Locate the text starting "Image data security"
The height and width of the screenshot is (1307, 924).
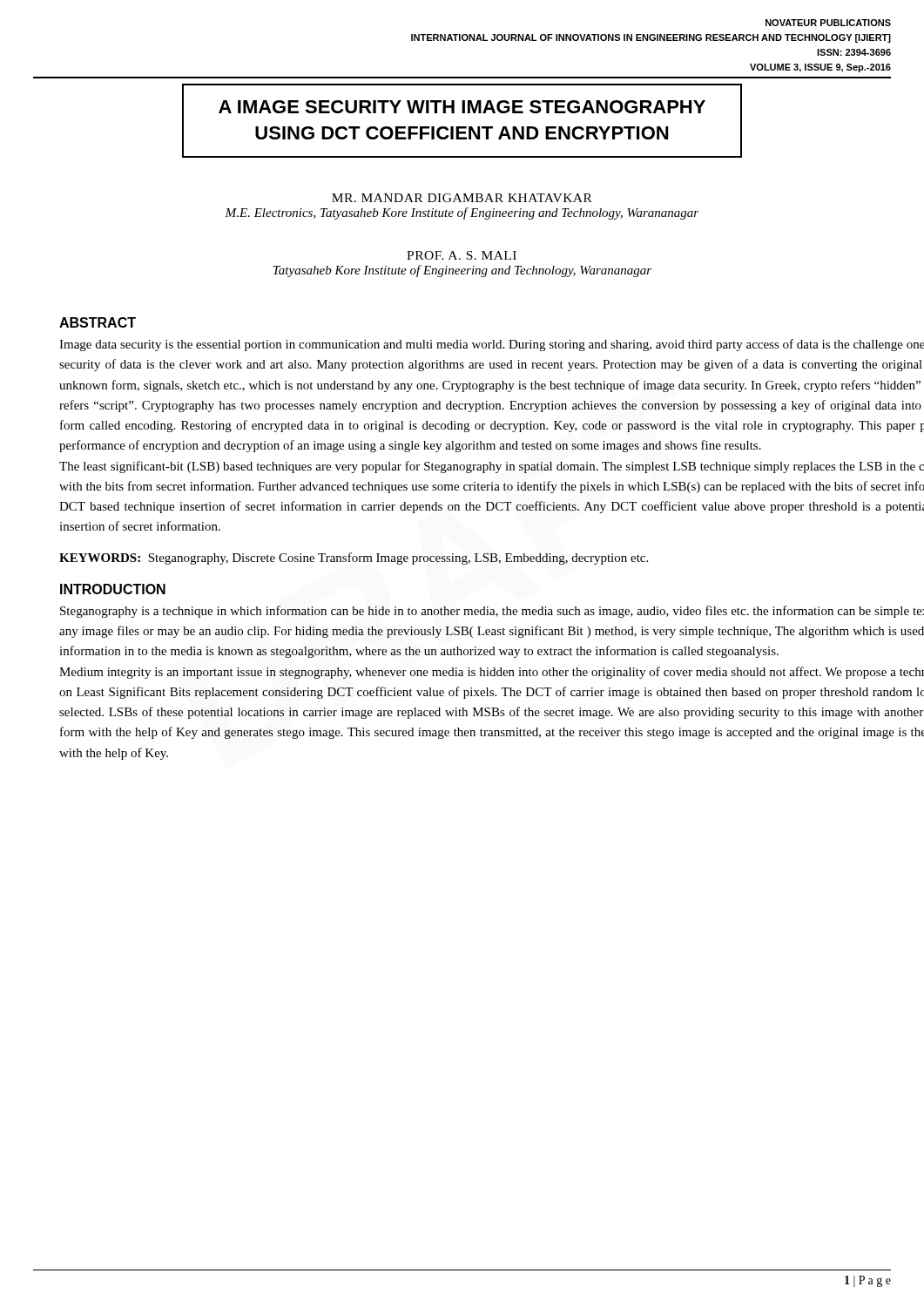[x=492, y=395]
